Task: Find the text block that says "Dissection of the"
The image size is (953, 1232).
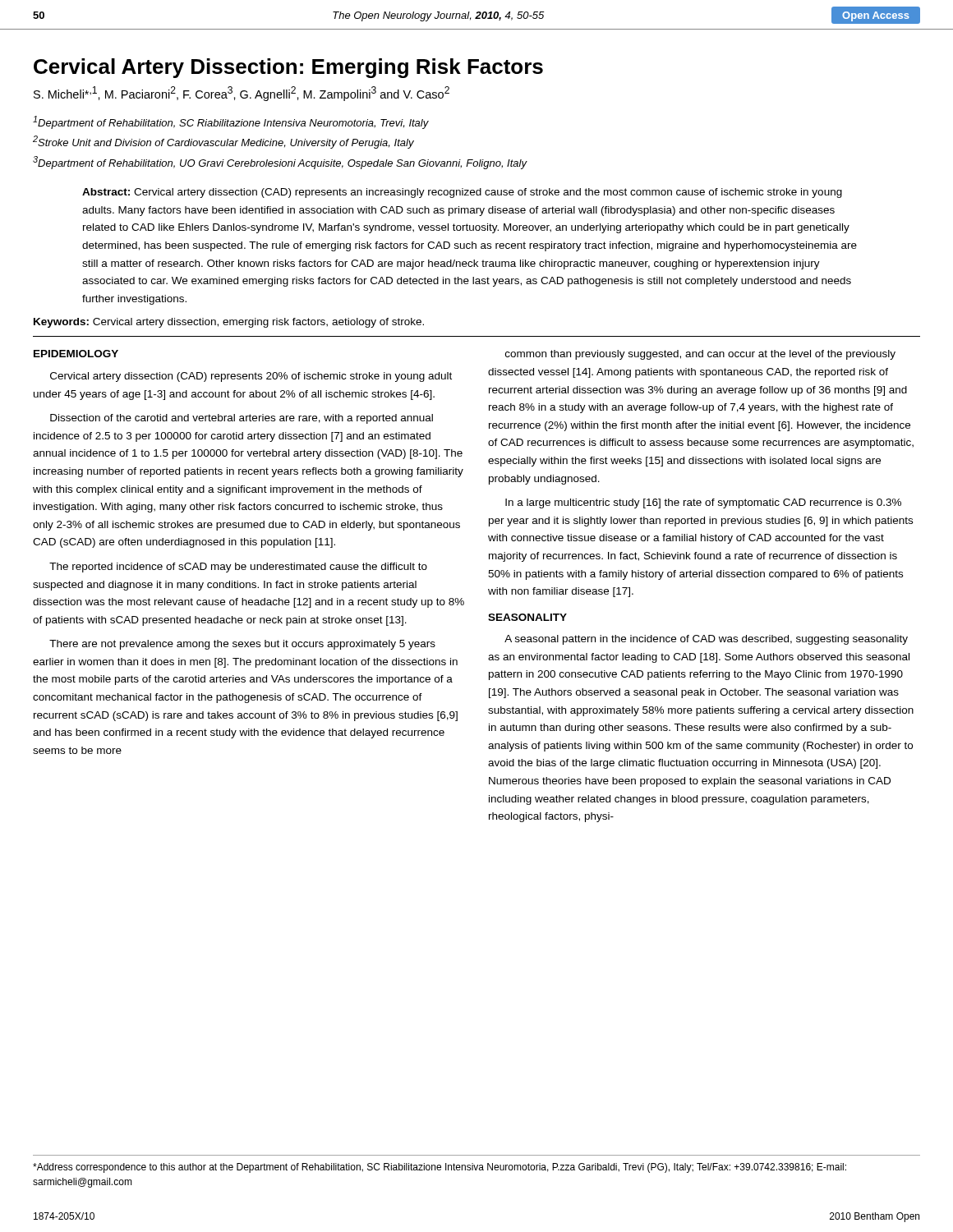Action: tap(248, 480)
